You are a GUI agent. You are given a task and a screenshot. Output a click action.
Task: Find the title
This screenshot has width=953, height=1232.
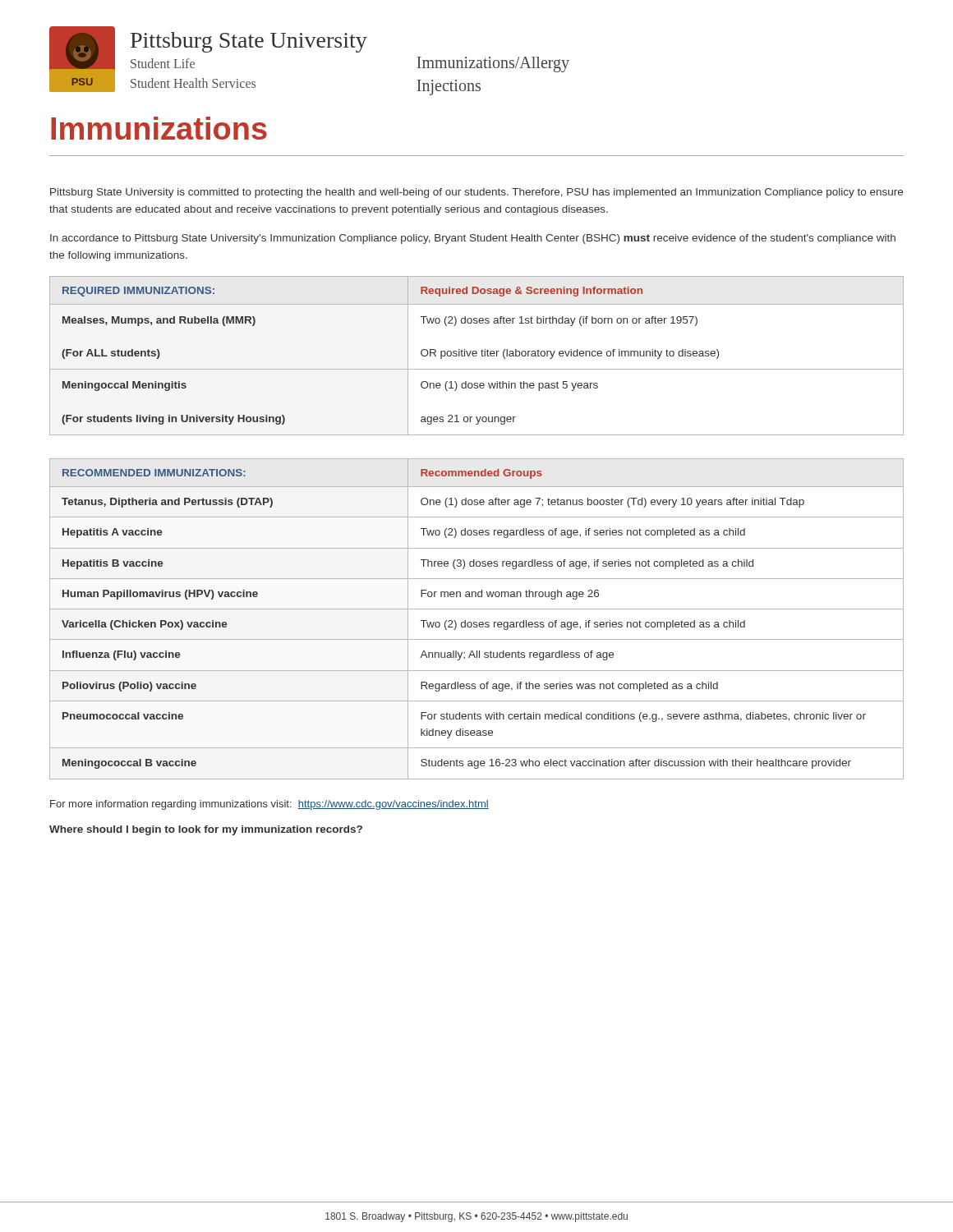(159, 129)
